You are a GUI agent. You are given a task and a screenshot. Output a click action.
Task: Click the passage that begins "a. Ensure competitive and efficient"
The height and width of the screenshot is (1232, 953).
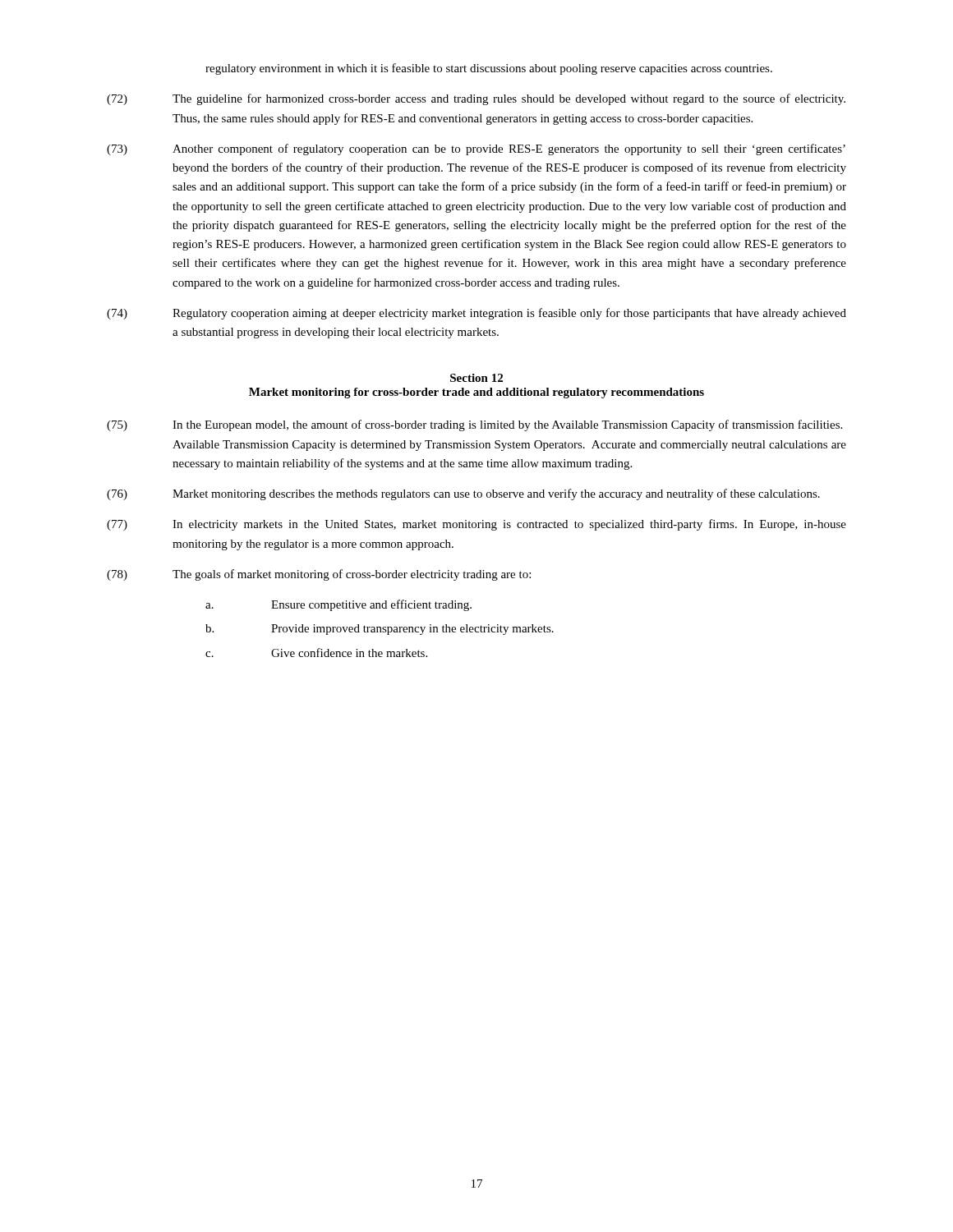(476, 605)
